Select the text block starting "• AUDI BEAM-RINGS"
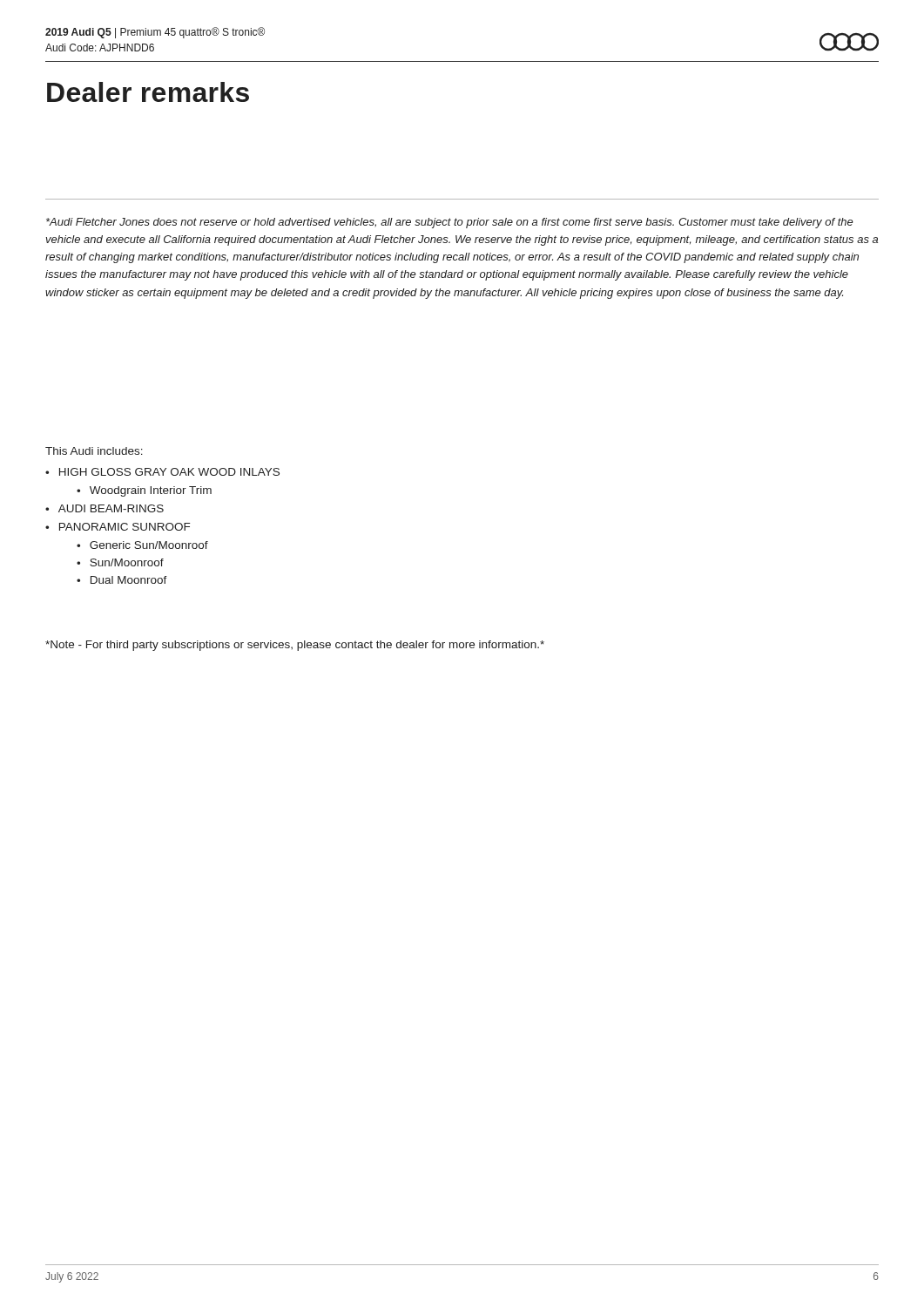The image size is (924, 1307). point(105,509)
